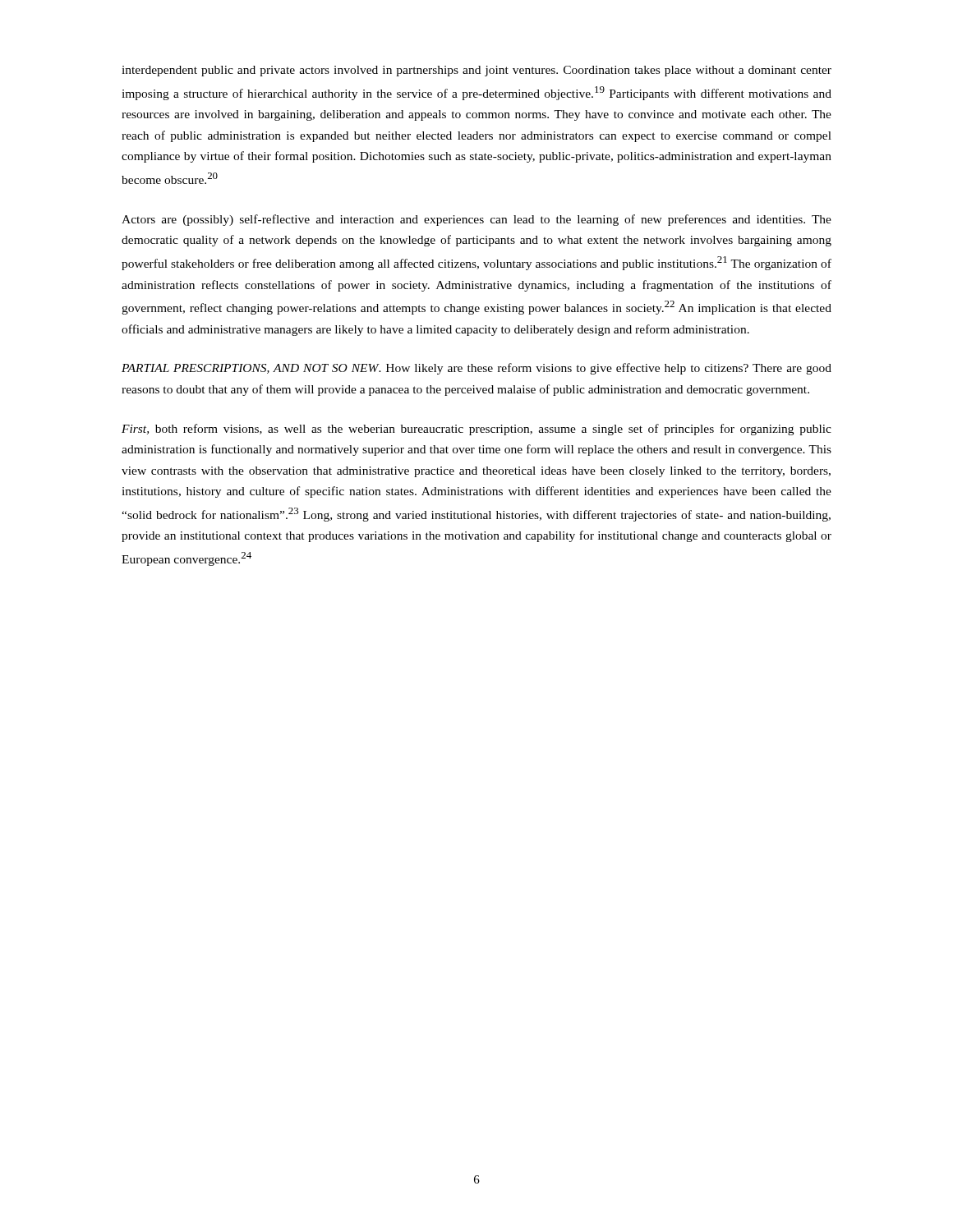Select the block starting "PARTIAL PRESCRIPTIONS, AND NOT SO NEW. How"
The image size is (953, 1232).
click(476, 378)
